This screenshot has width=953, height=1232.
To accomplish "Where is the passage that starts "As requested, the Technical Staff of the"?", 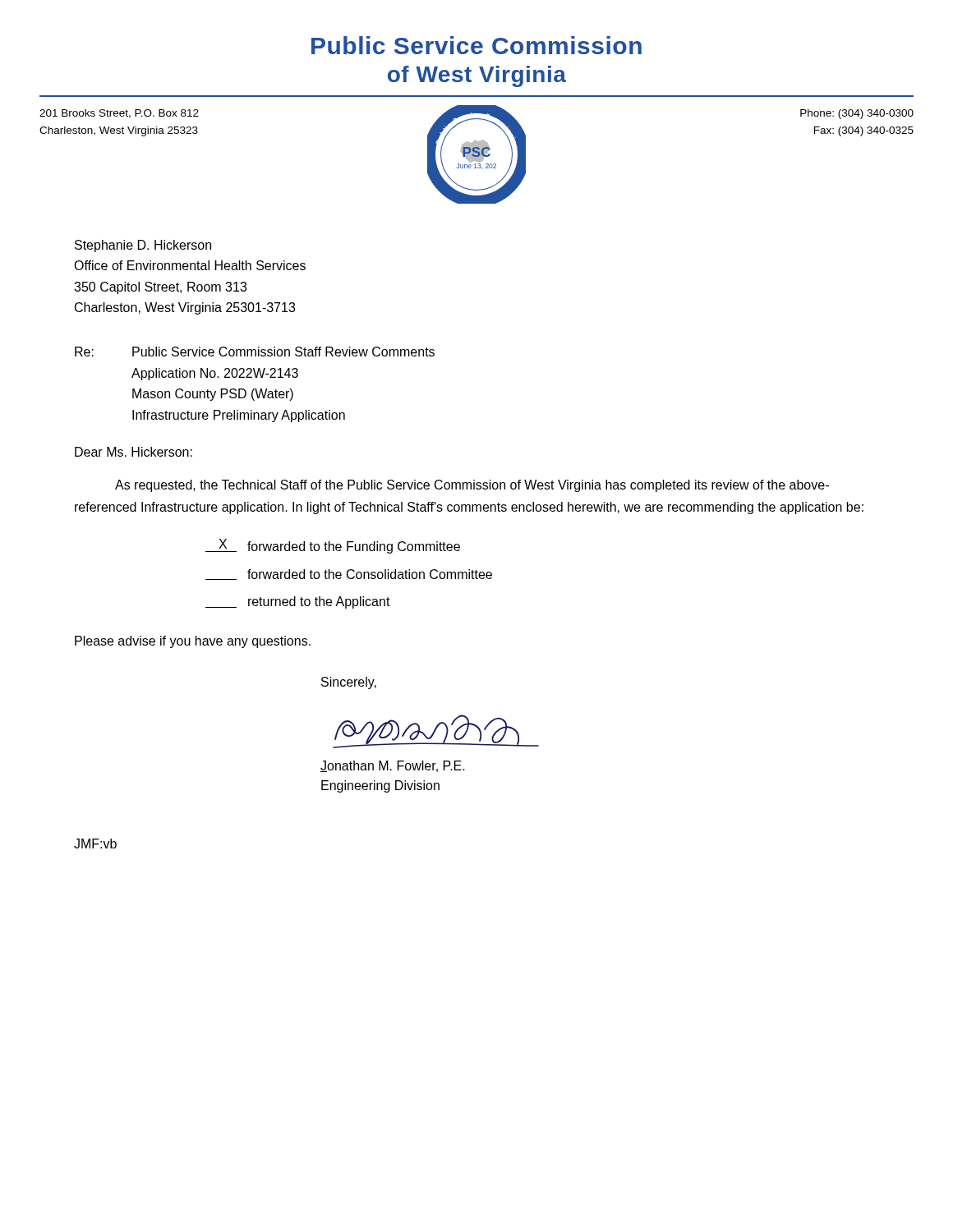I will (469, 496).
